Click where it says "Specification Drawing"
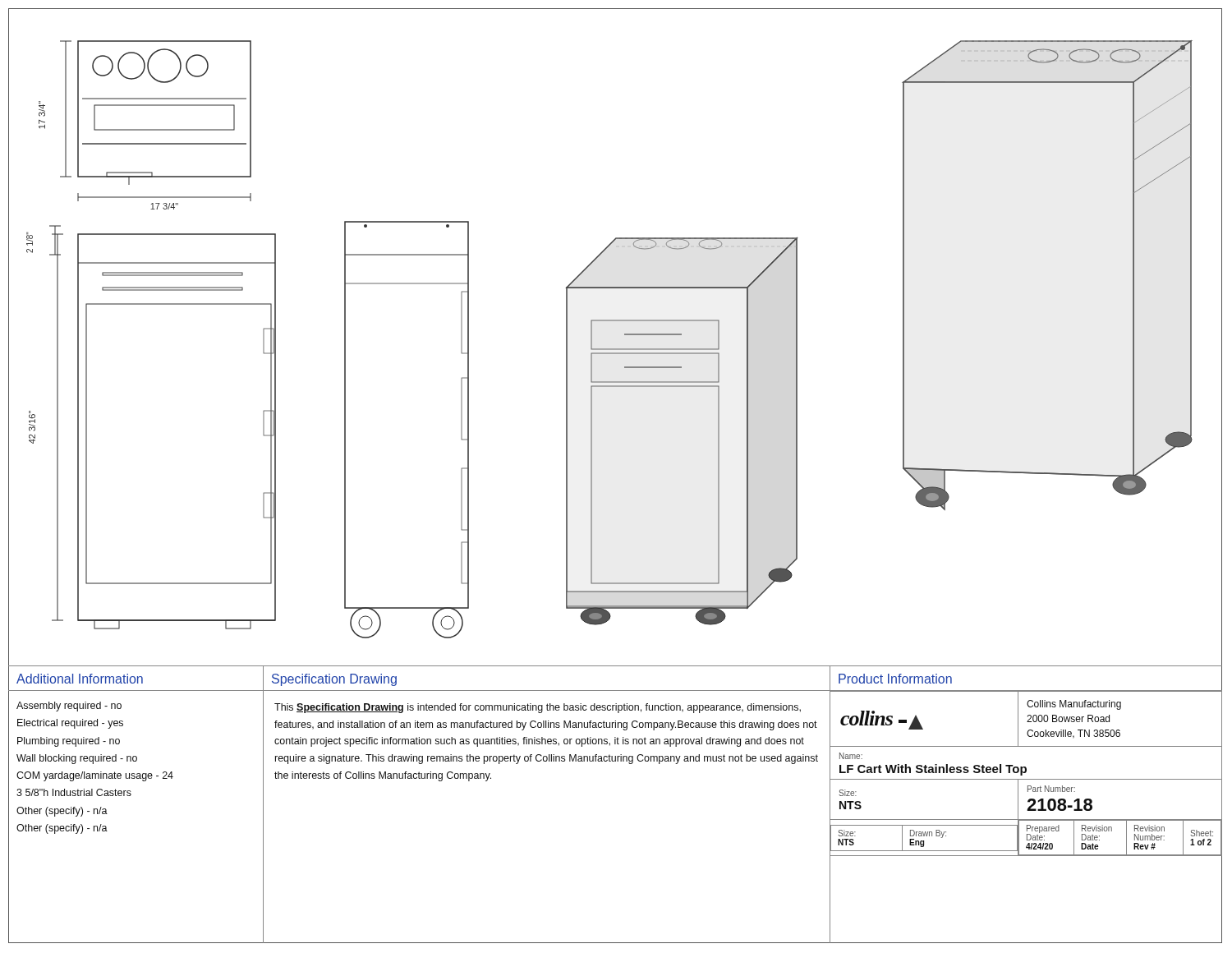 point(334,679)
